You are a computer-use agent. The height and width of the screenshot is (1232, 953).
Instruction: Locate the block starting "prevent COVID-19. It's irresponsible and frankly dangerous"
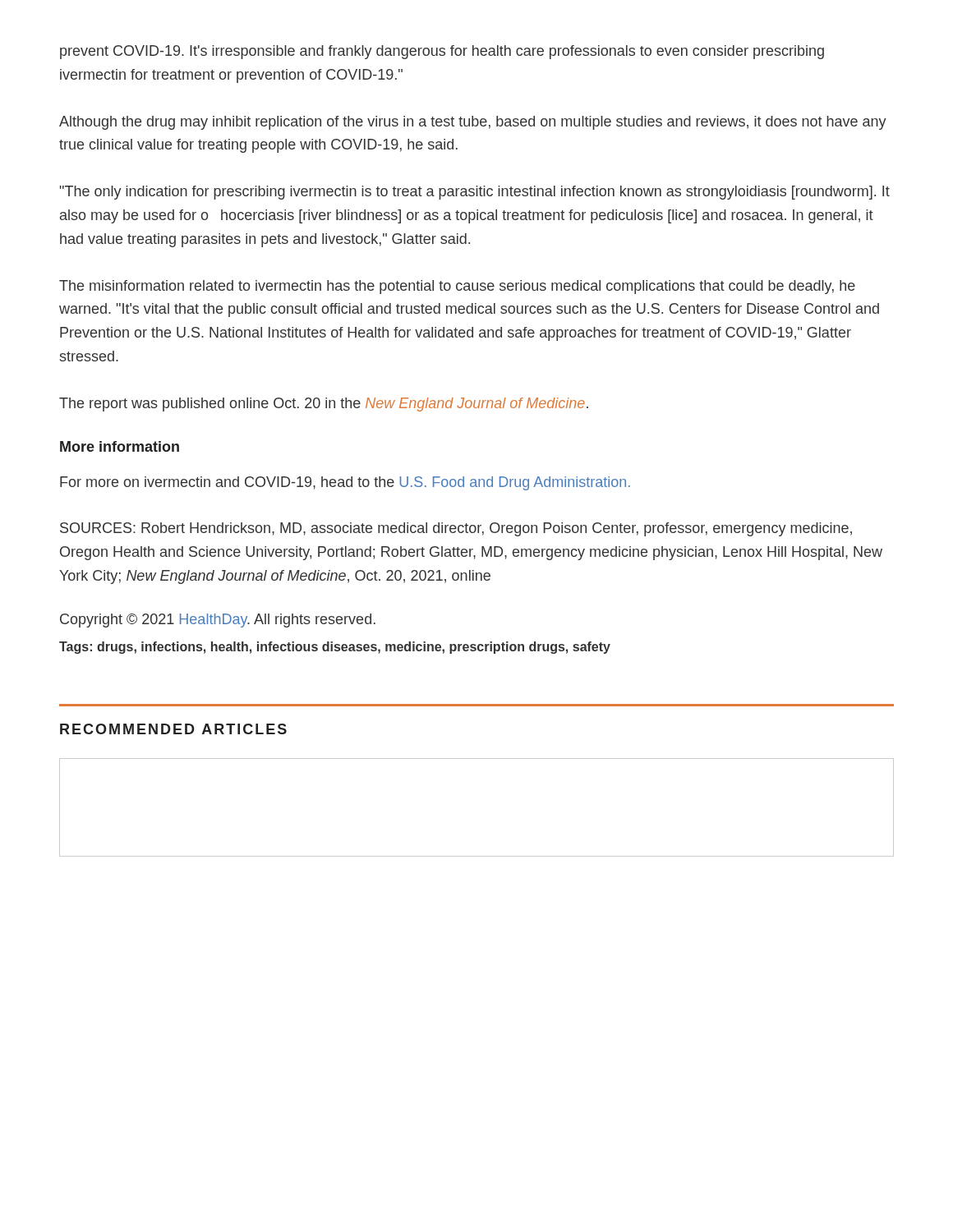pos(442,63)
